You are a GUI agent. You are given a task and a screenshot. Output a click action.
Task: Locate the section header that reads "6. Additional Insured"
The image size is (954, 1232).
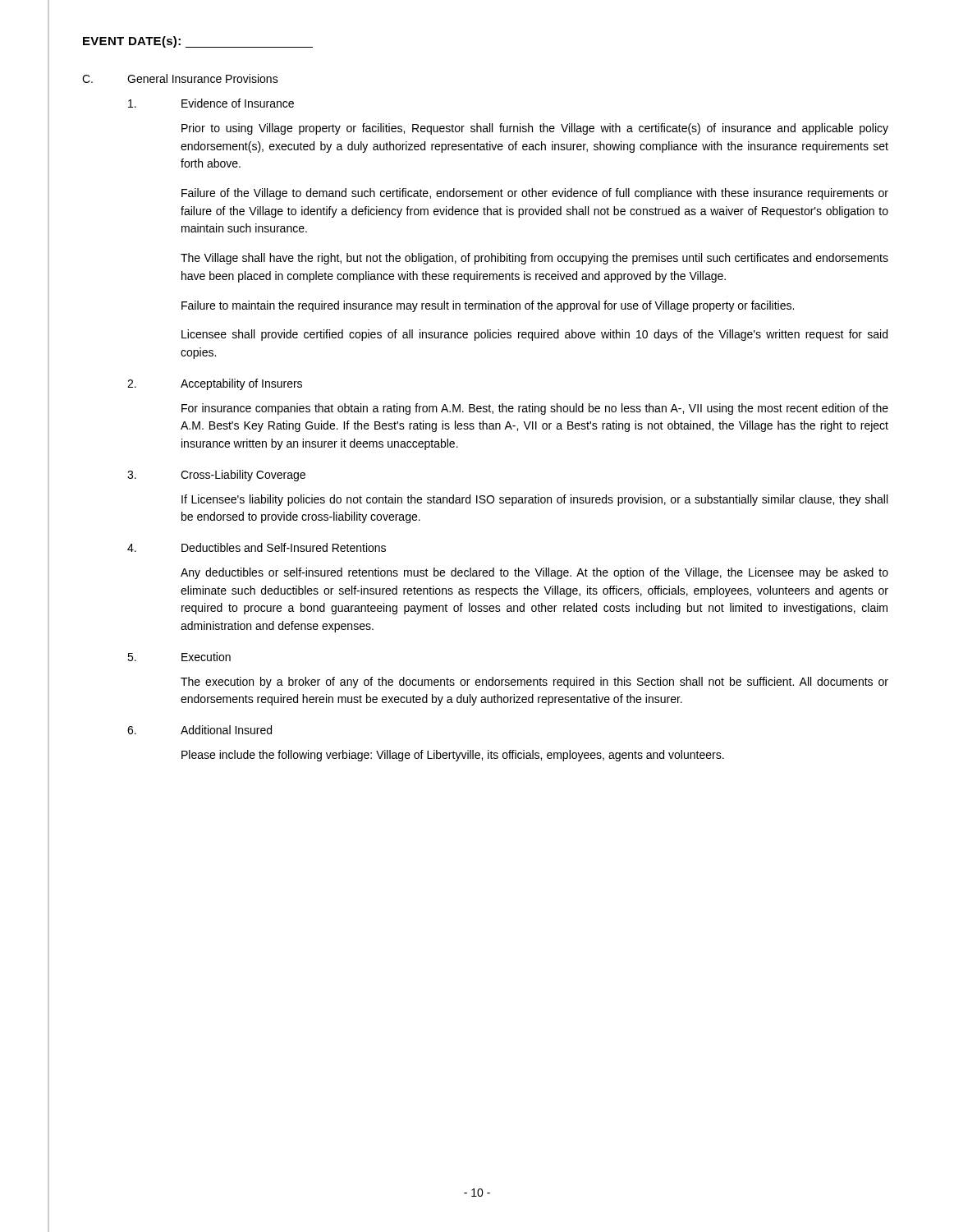click(x=200, y=730)
